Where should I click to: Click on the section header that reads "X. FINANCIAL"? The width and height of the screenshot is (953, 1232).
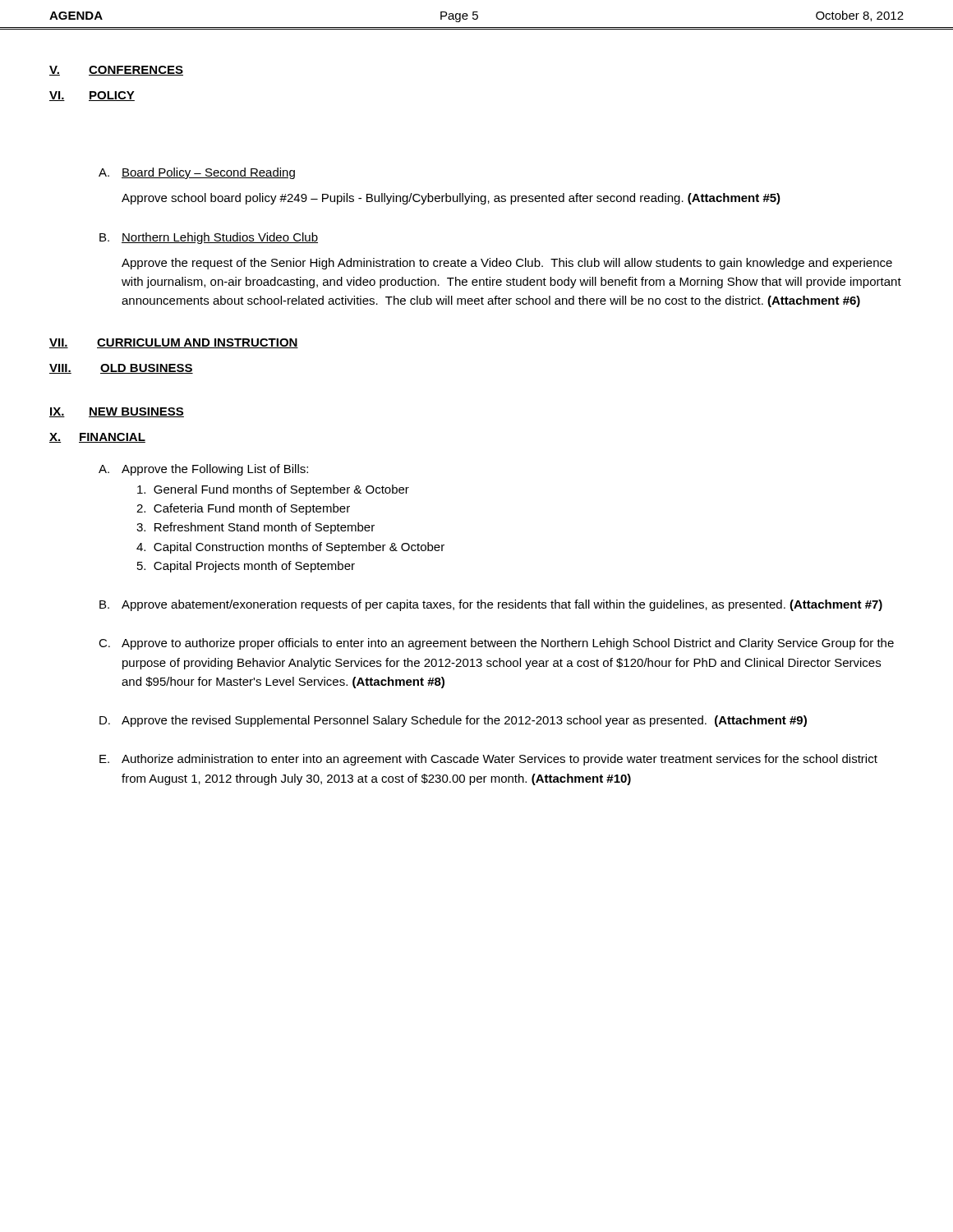pyautogui.click(x=97, y=436)
